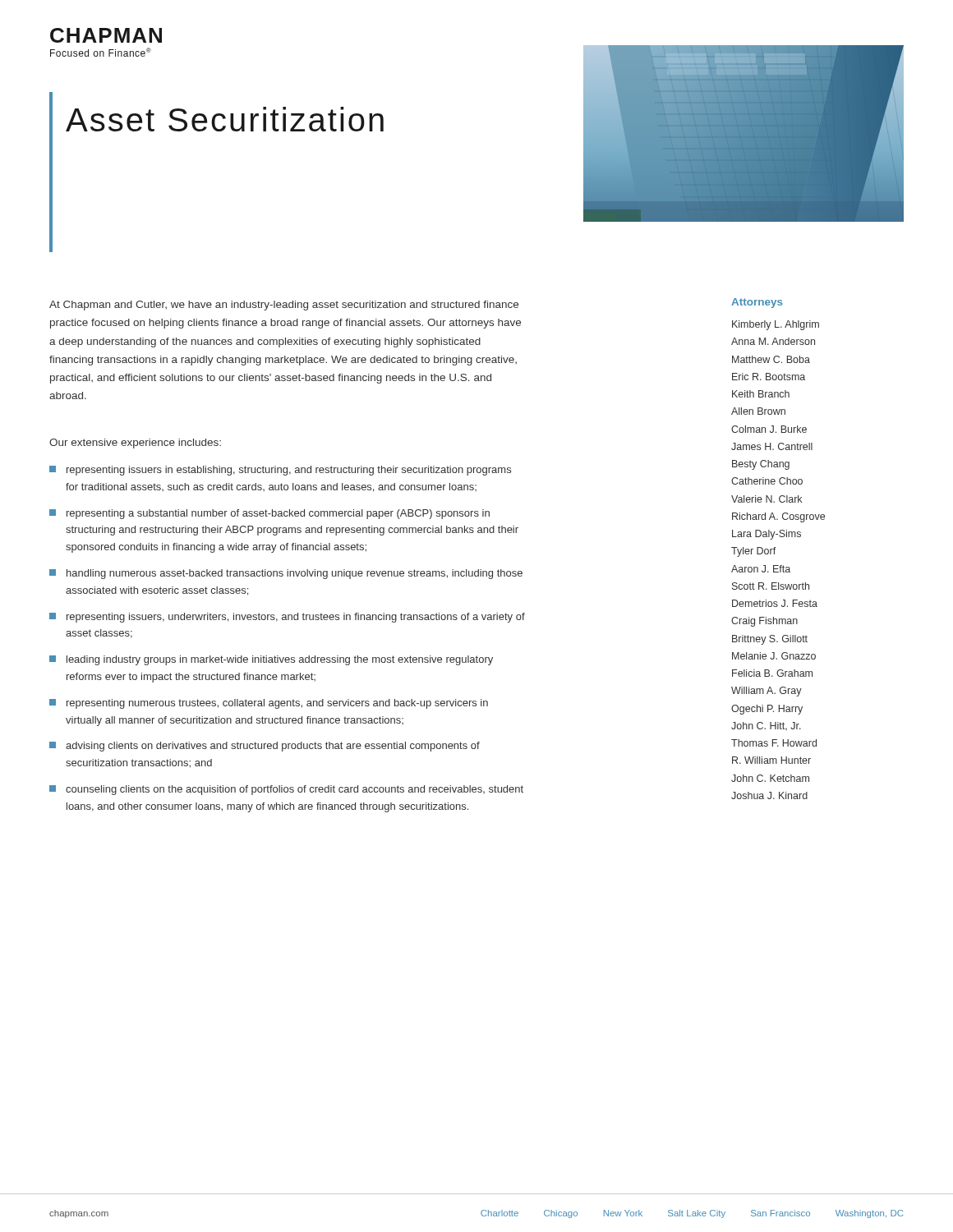Click on the text starting "representing numerous trustees, collateral agents, and servicers"
953x1232 pixels.
click(x=288, y=712)
